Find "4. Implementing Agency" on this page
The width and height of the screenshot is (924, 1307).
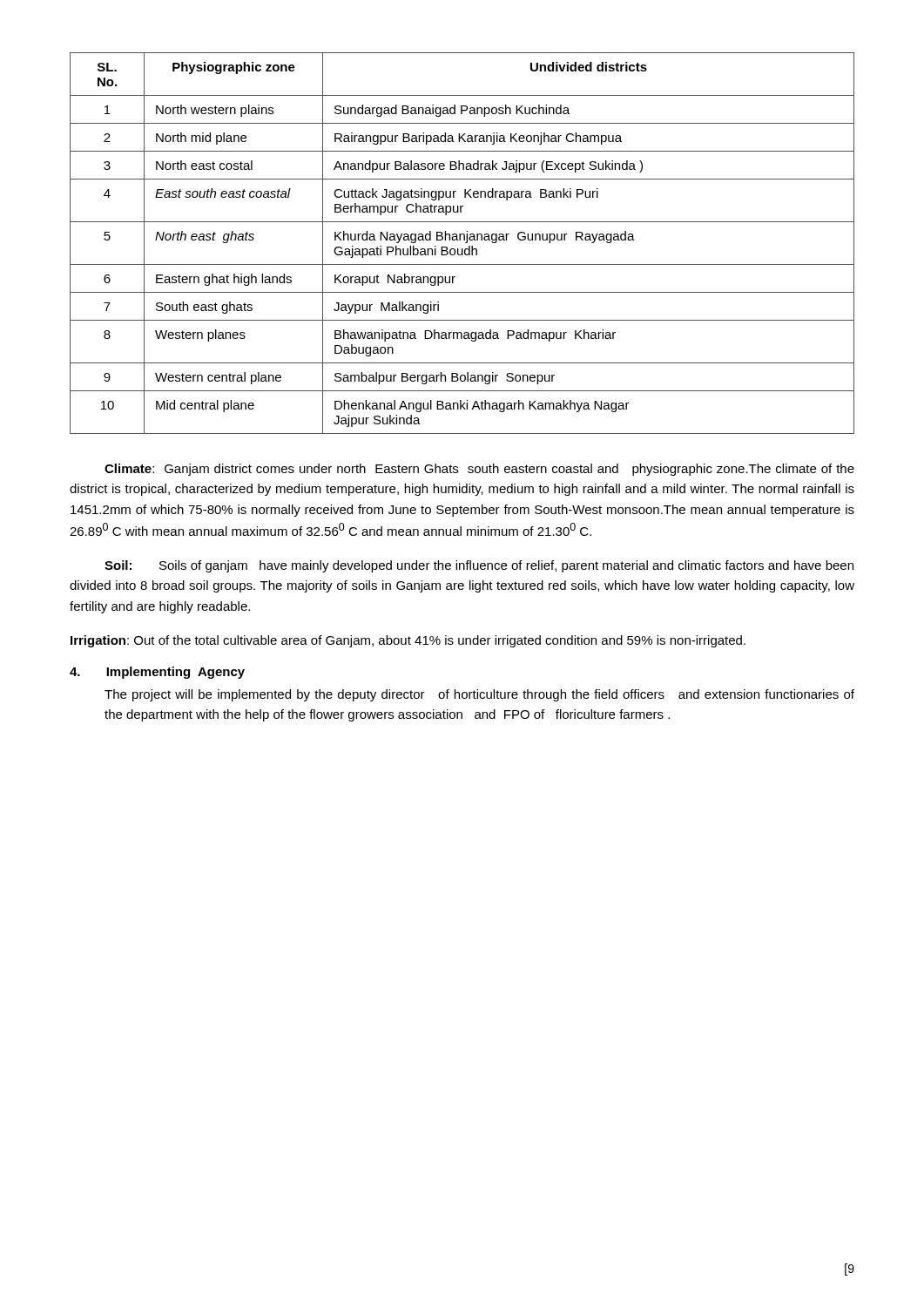point(157,671)
